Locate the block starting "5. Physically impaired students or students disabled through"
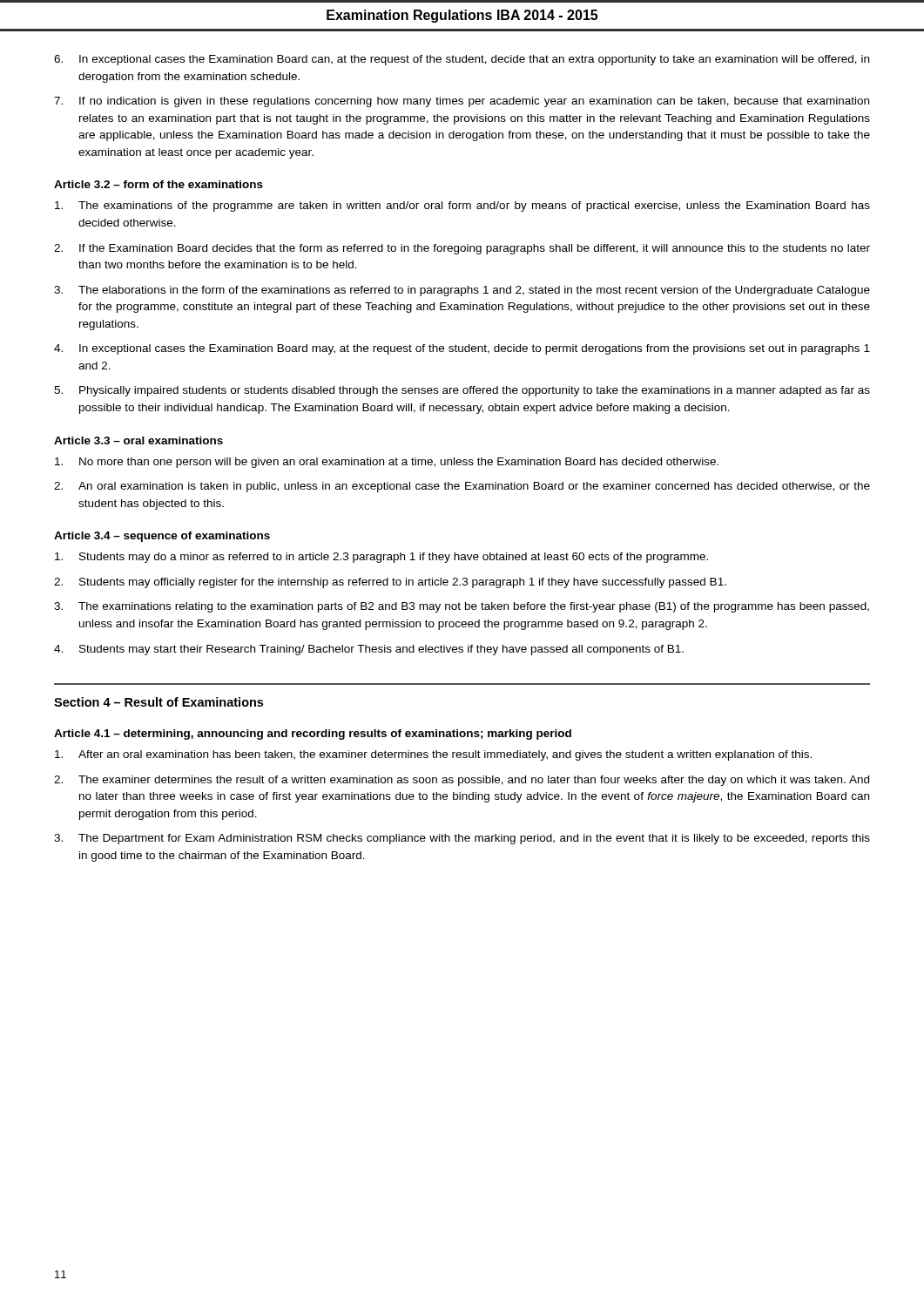 click(462, 399)
